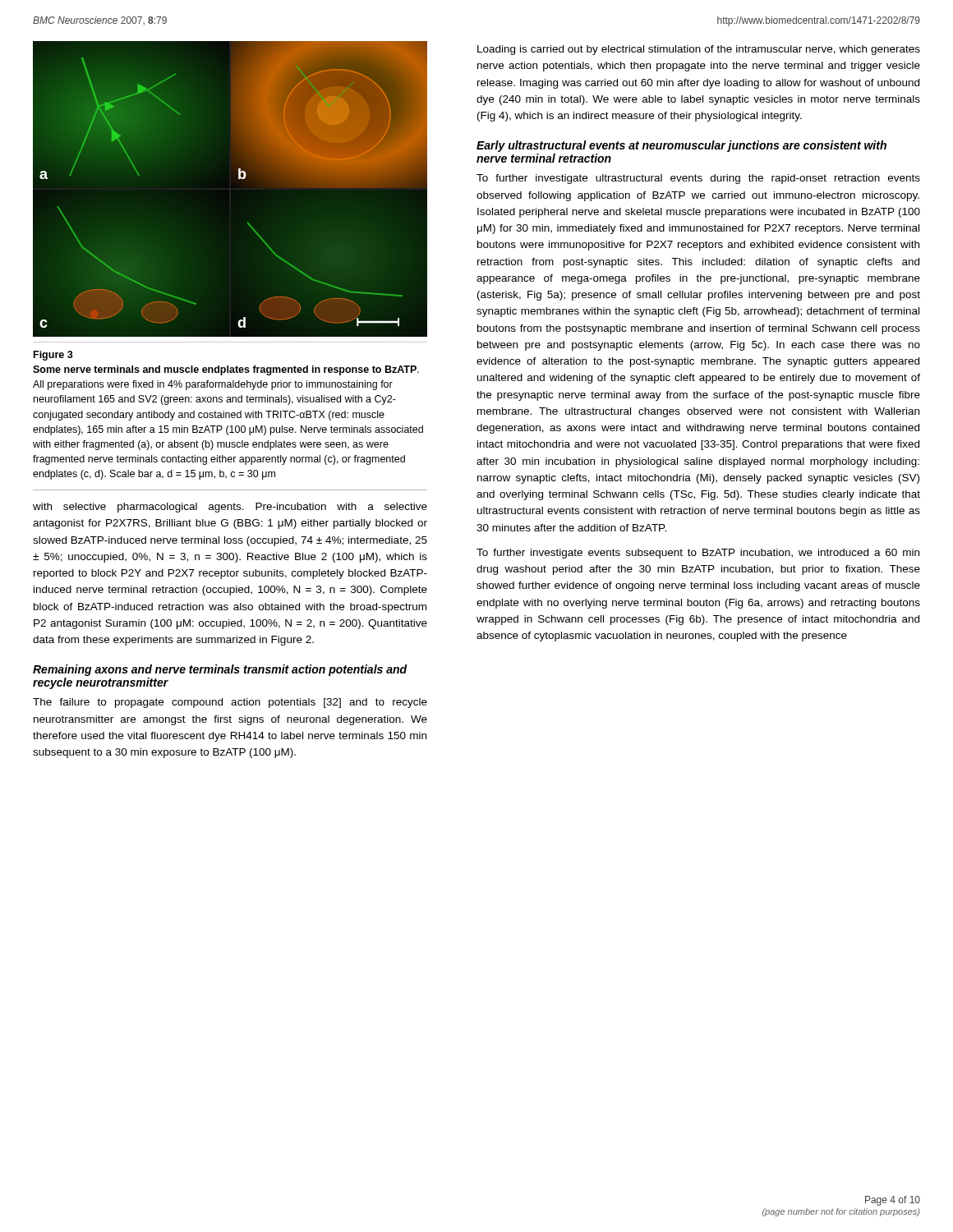
Task: Locate the photo
Action: [x=230, y=189]
